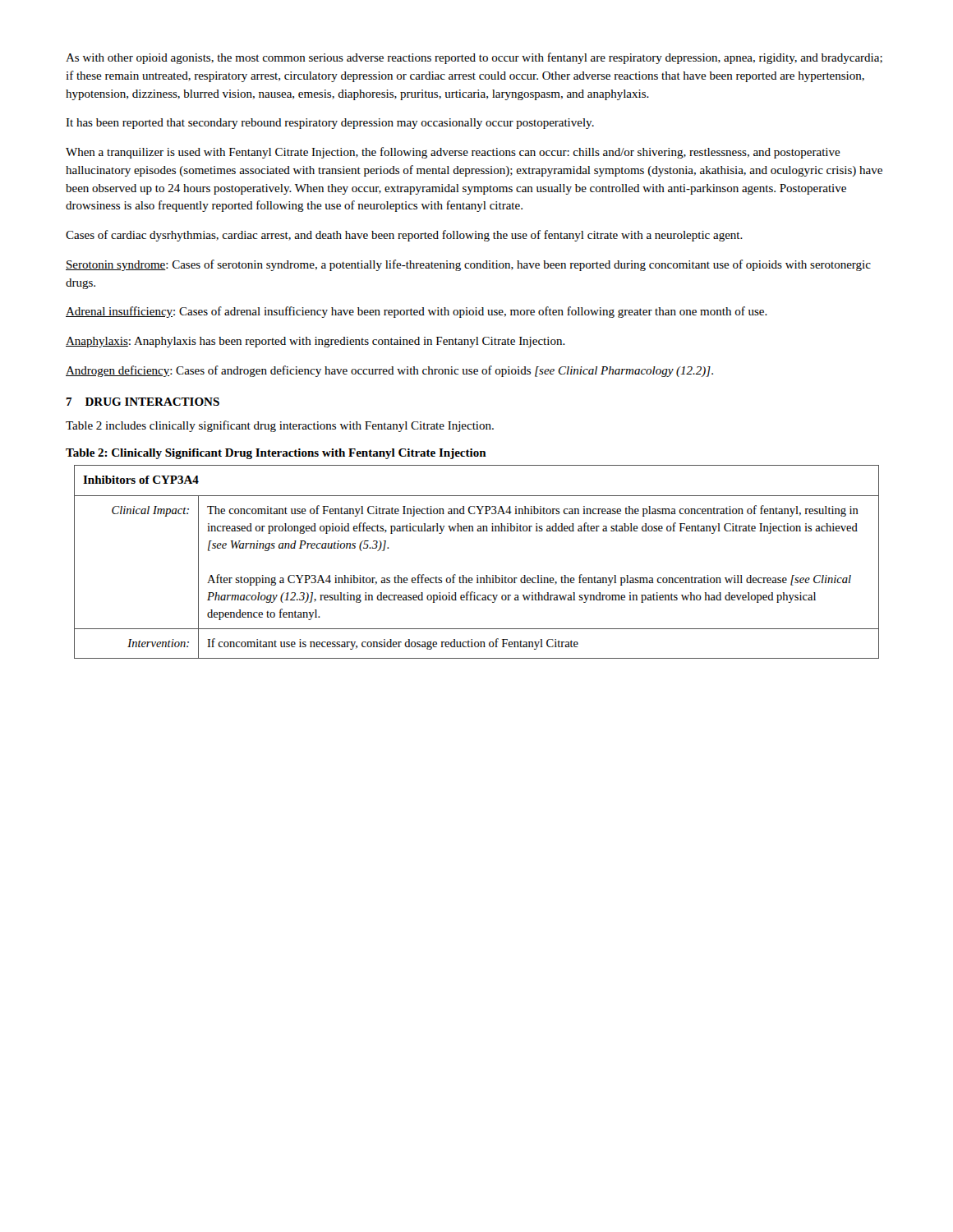Locate the section header with the text "7DRUG INTERACTIONS"

click(x=143, y=401)
